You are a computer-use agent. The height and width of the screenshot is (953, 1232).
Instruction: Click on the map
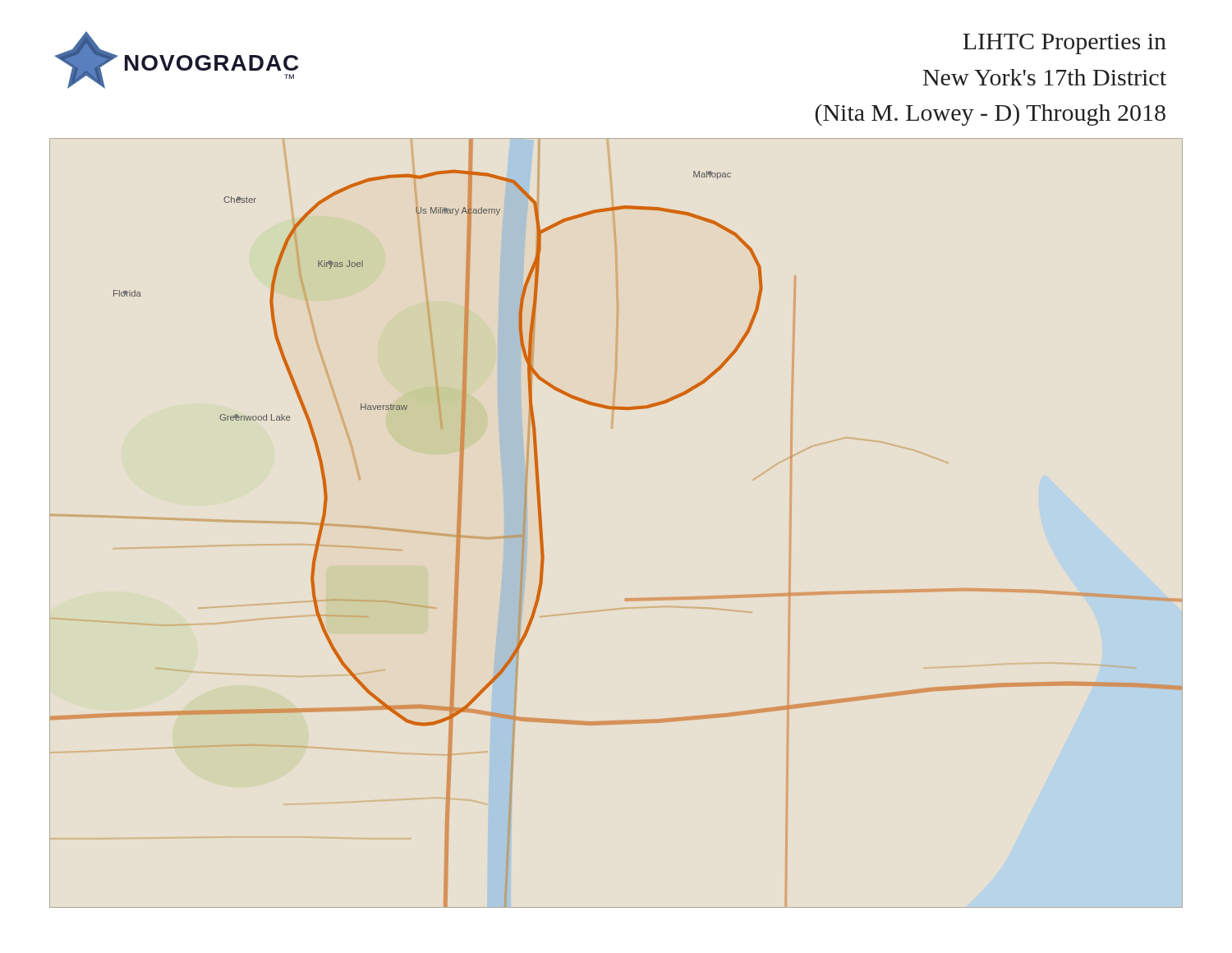pyautogui.click(x=616, y=523)
